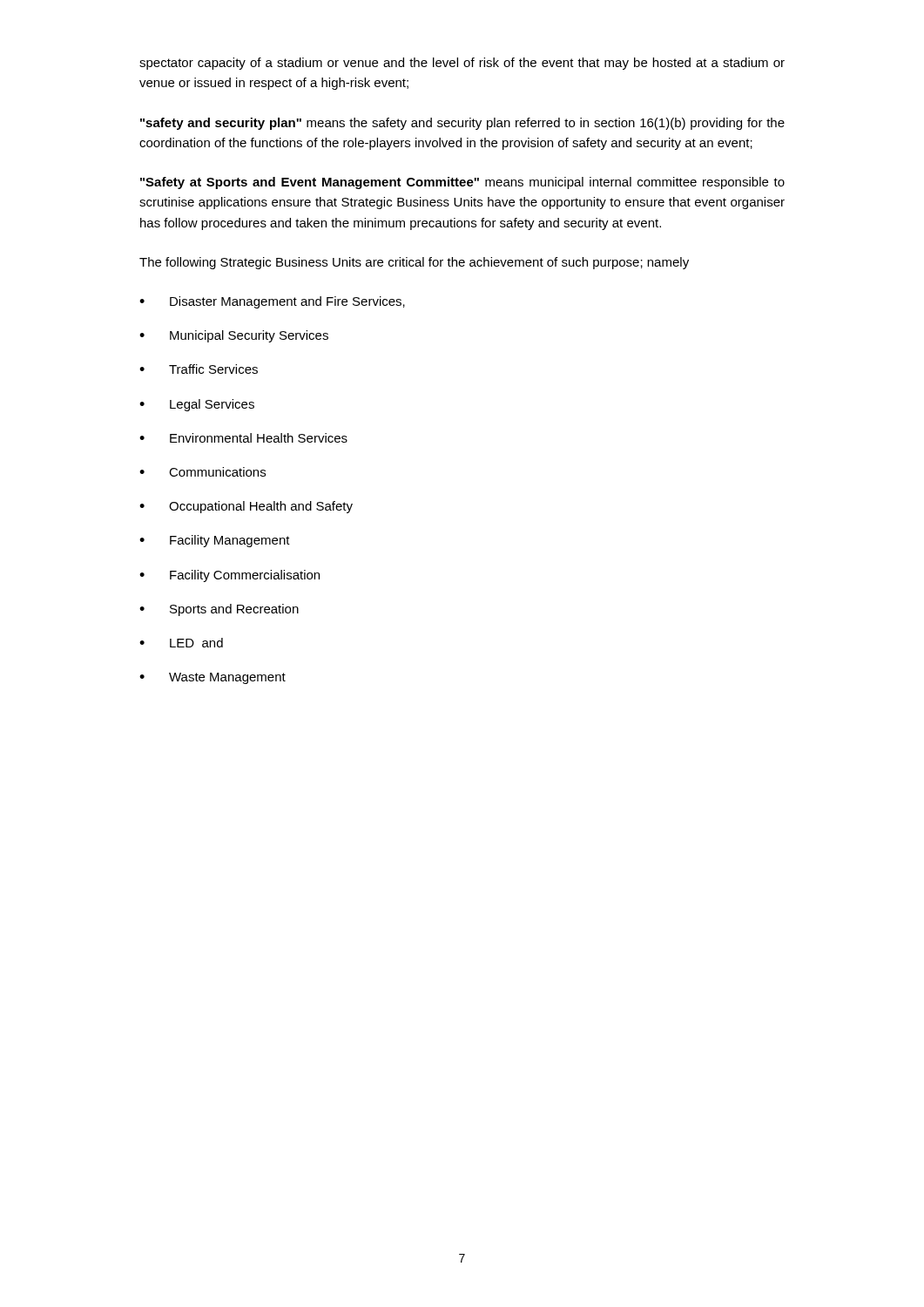Screen dimensions: 1307x924
Task: Point to the region starting "• Occupational Health"
Action: [246, 507]
